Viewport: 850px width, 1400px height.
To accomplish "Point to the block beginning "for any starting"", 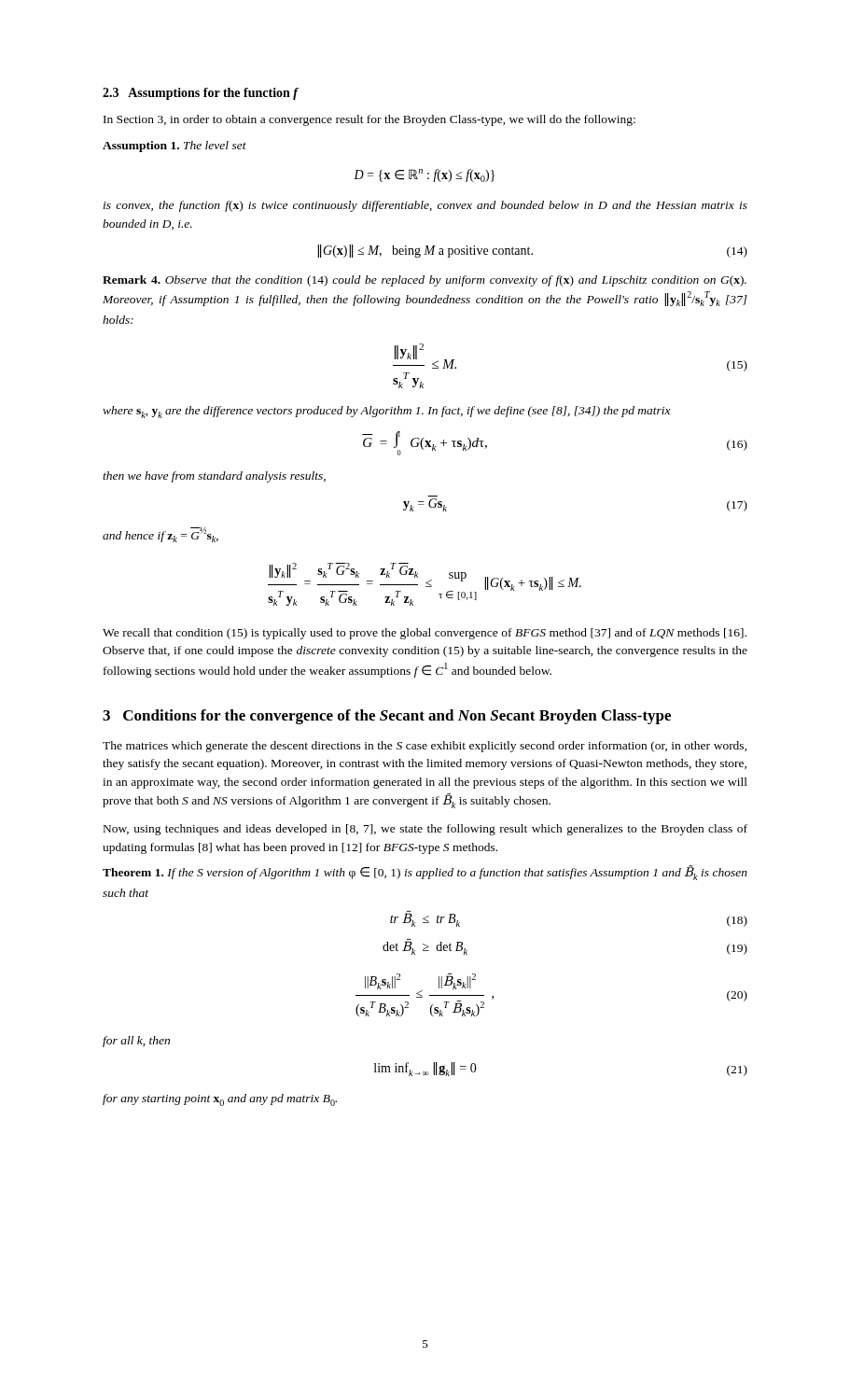I will [x=220, y=1100].
